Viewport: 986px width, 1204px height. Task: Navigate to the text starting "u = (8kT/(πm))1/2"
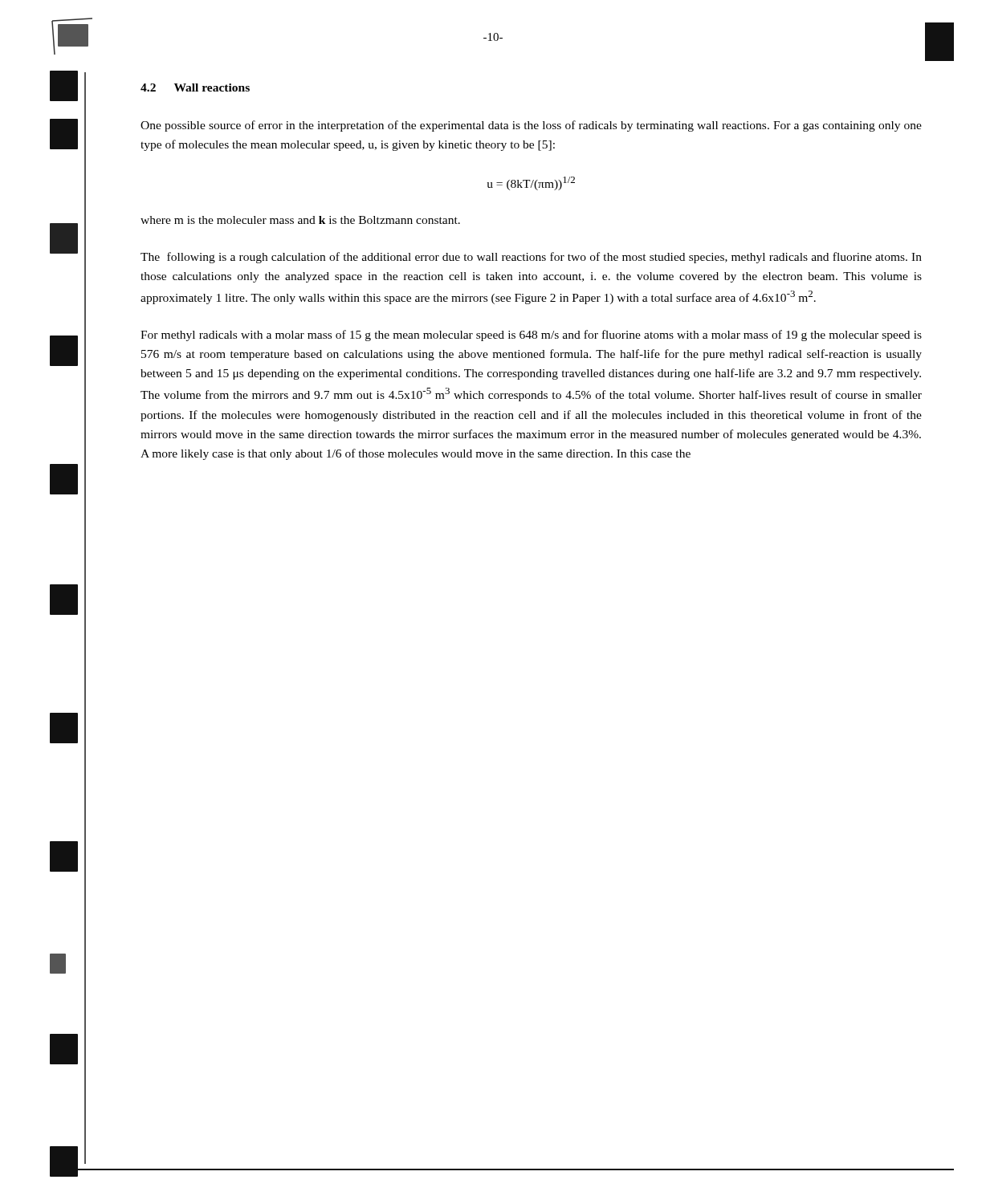pyautogui.click(x=531, y=182)
